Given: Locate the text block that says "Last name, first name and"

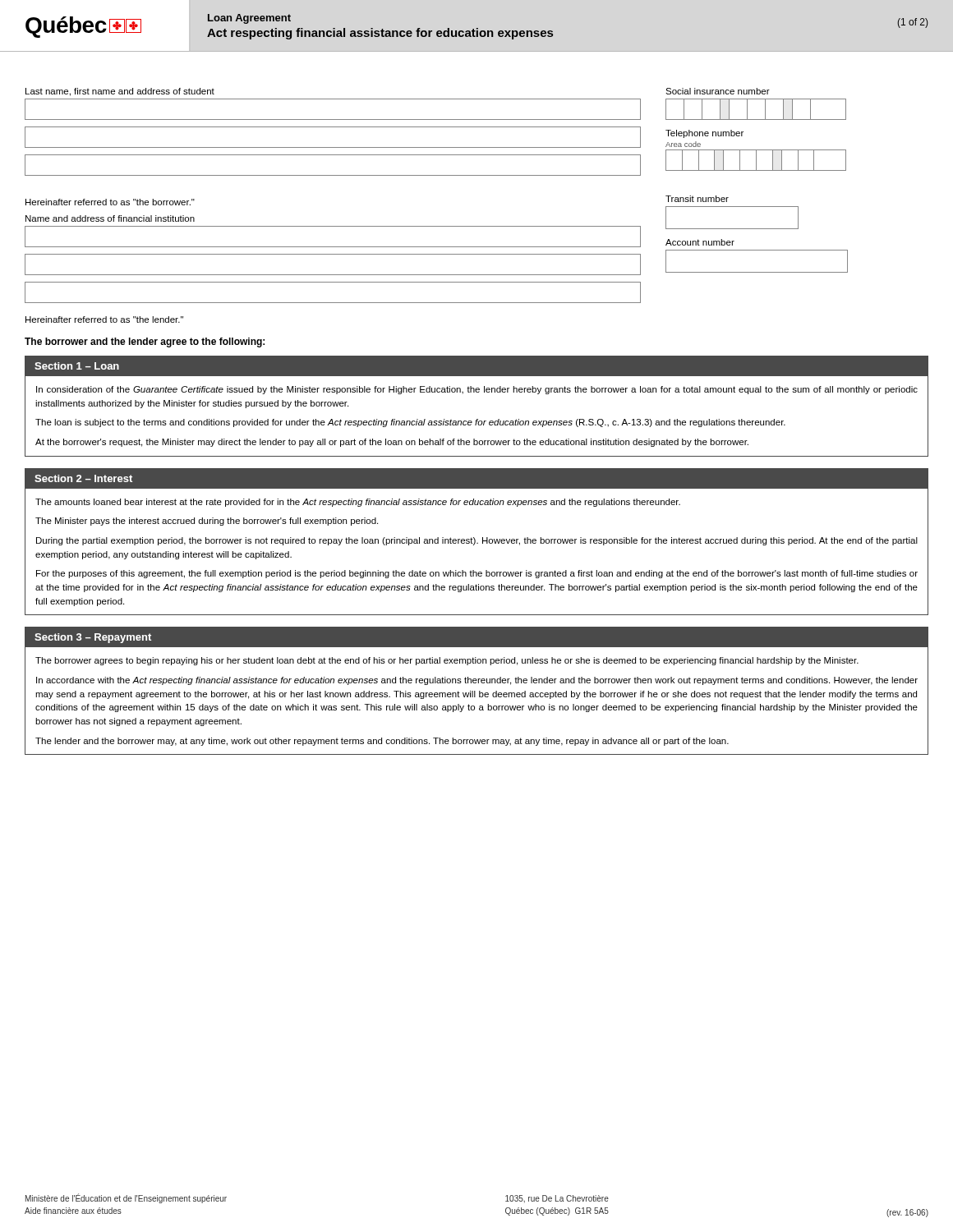Looking at the screenshot, I should coord(119,91).
